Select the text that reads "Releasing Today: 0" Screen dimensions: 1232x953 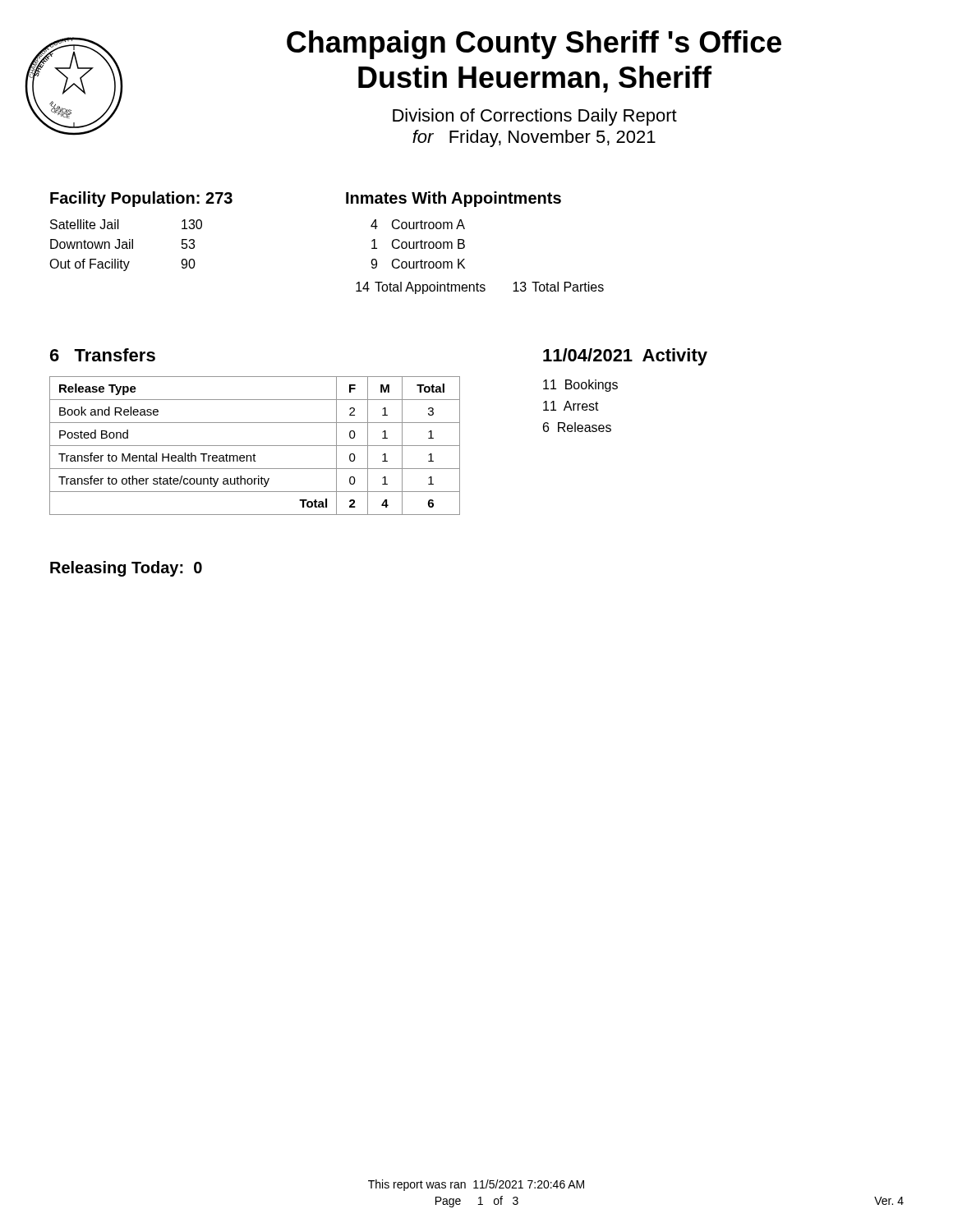(x=126, y=568)
